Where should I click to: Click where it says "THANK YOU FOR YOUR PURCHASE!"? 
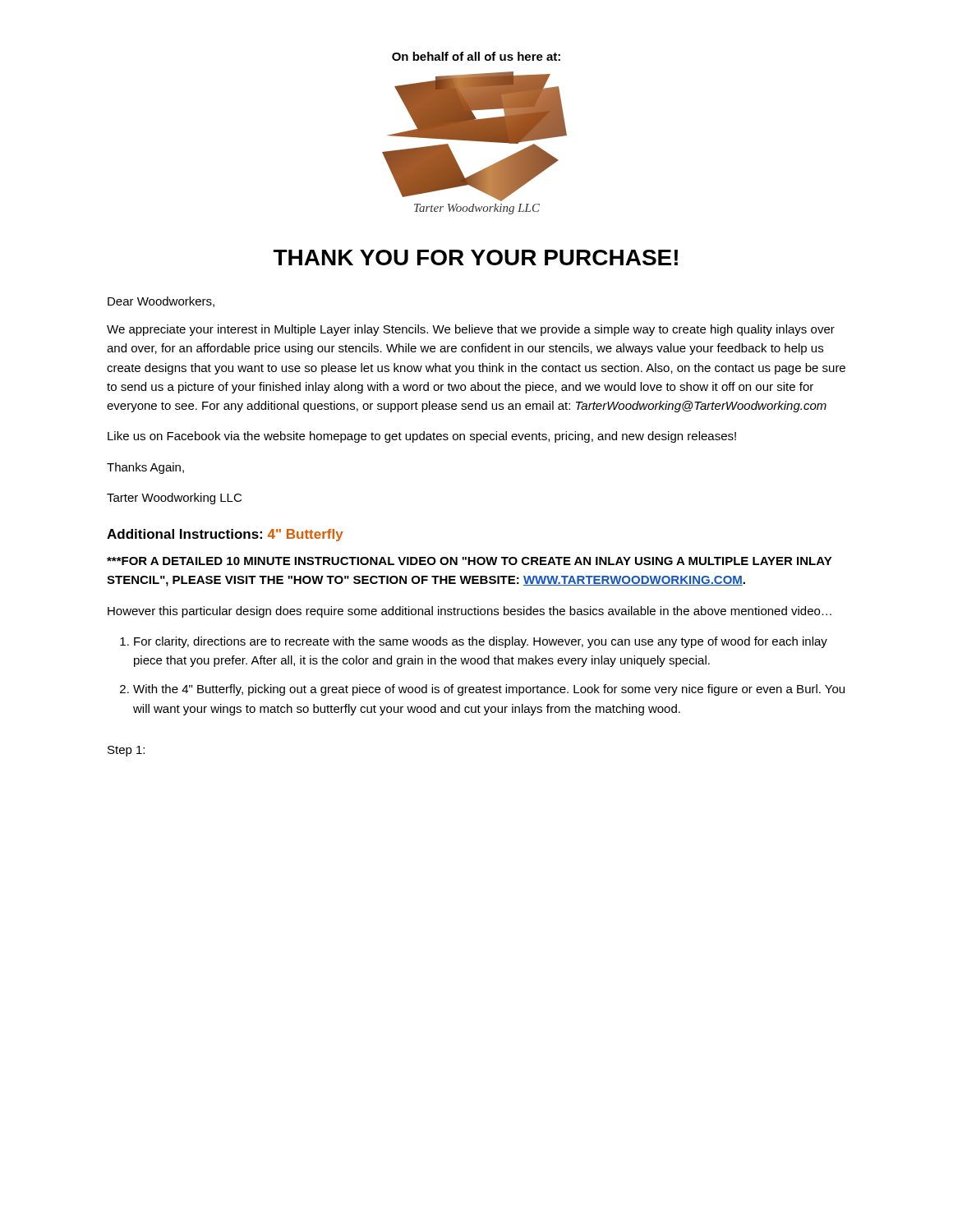coord(476,257)
